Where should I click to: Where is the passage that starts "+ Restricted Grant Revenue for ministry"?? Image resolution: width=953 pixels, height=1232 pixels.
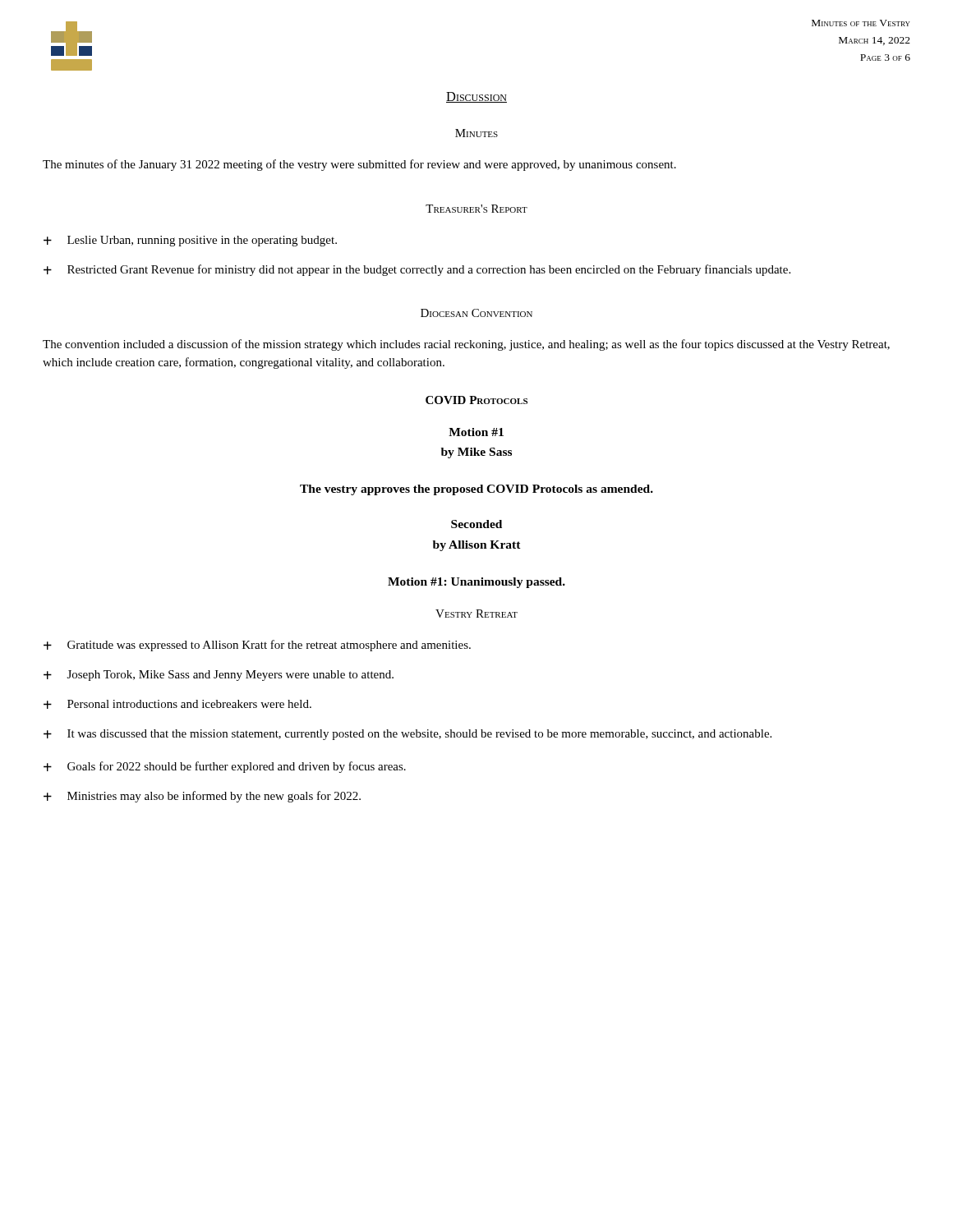[476, 271]
